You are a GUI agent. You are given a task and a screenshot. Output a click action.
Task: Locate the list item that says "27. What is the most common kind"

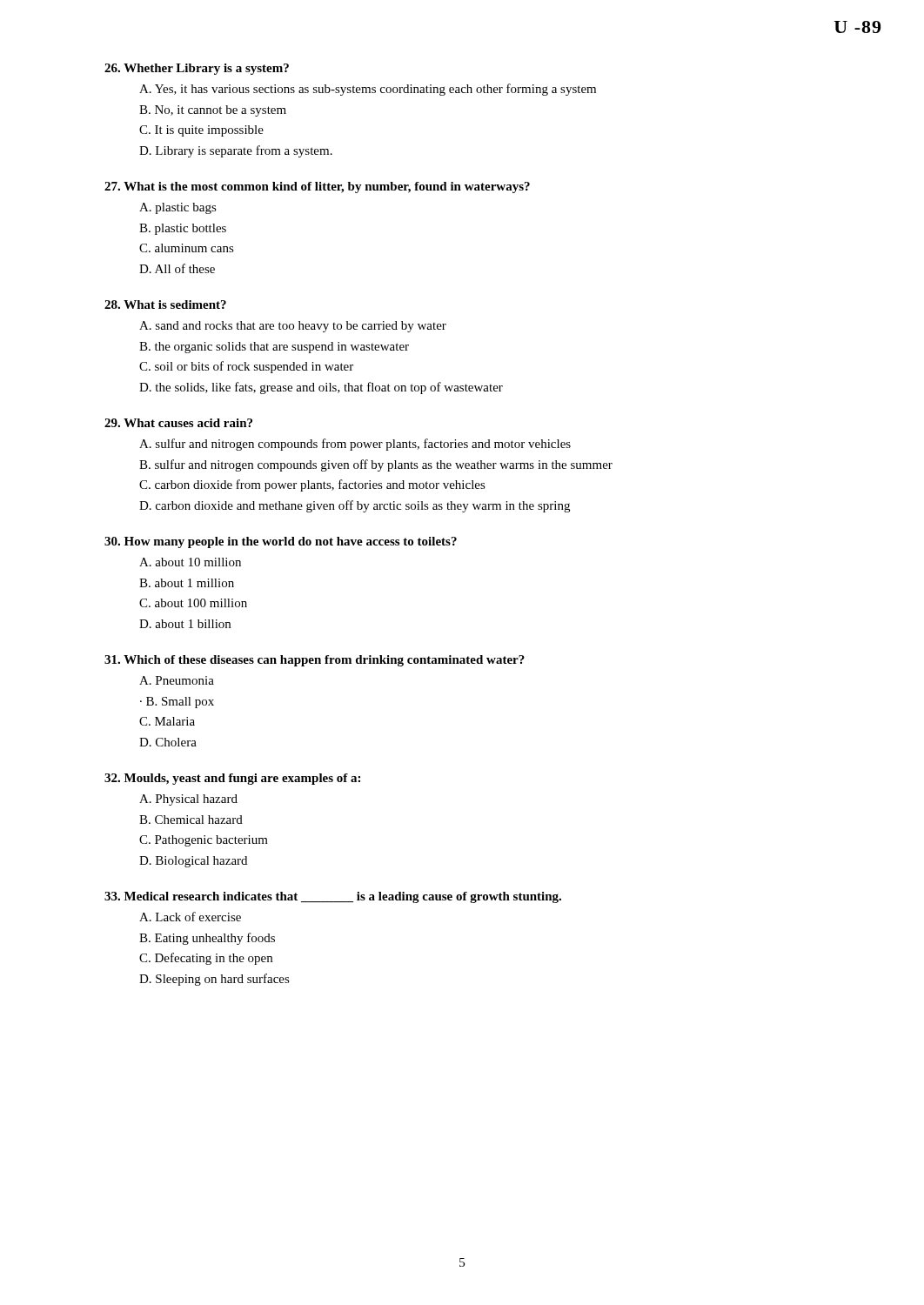(317, 187)
